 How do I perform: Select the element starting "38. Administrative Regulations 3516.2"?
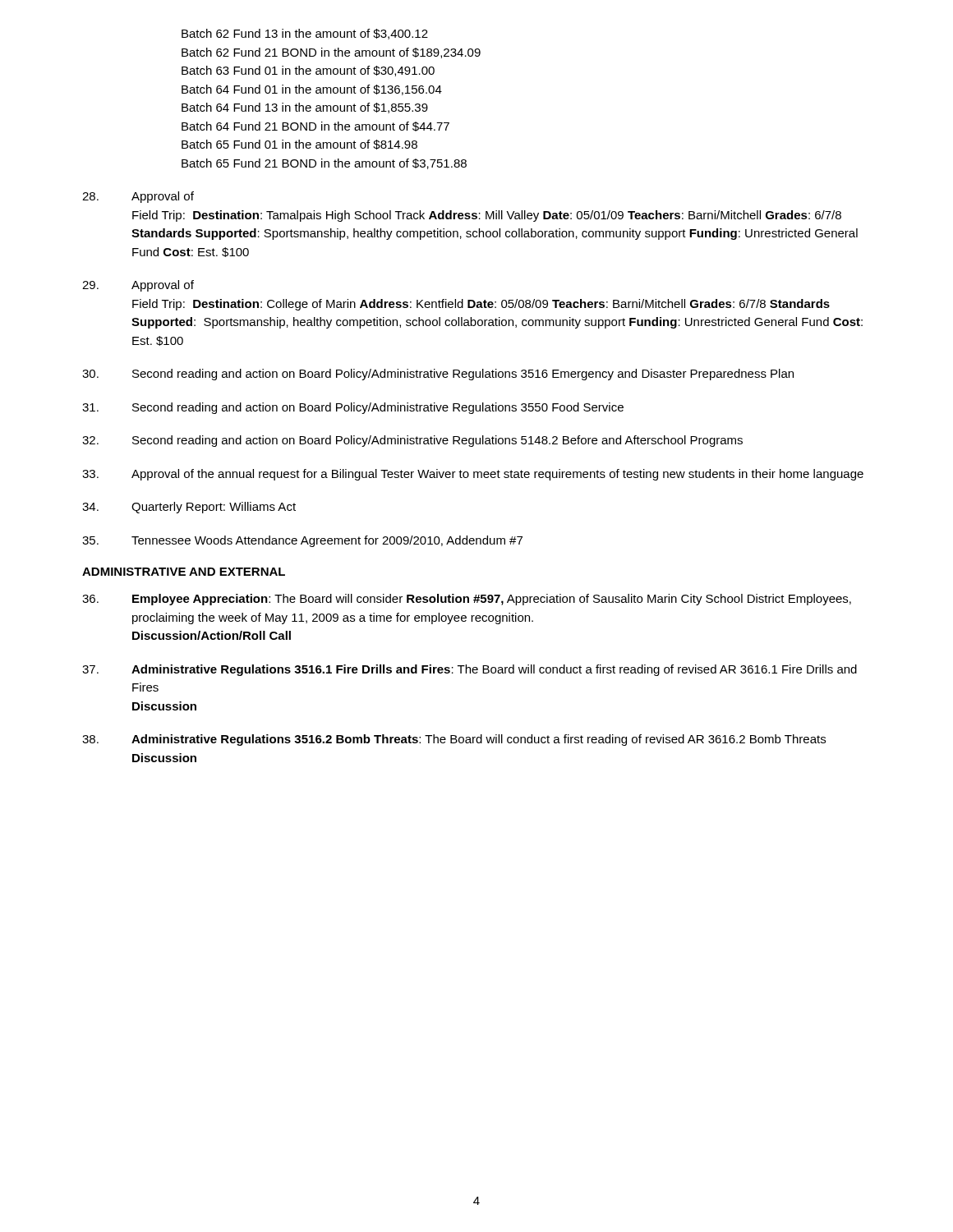coord(485,749)
